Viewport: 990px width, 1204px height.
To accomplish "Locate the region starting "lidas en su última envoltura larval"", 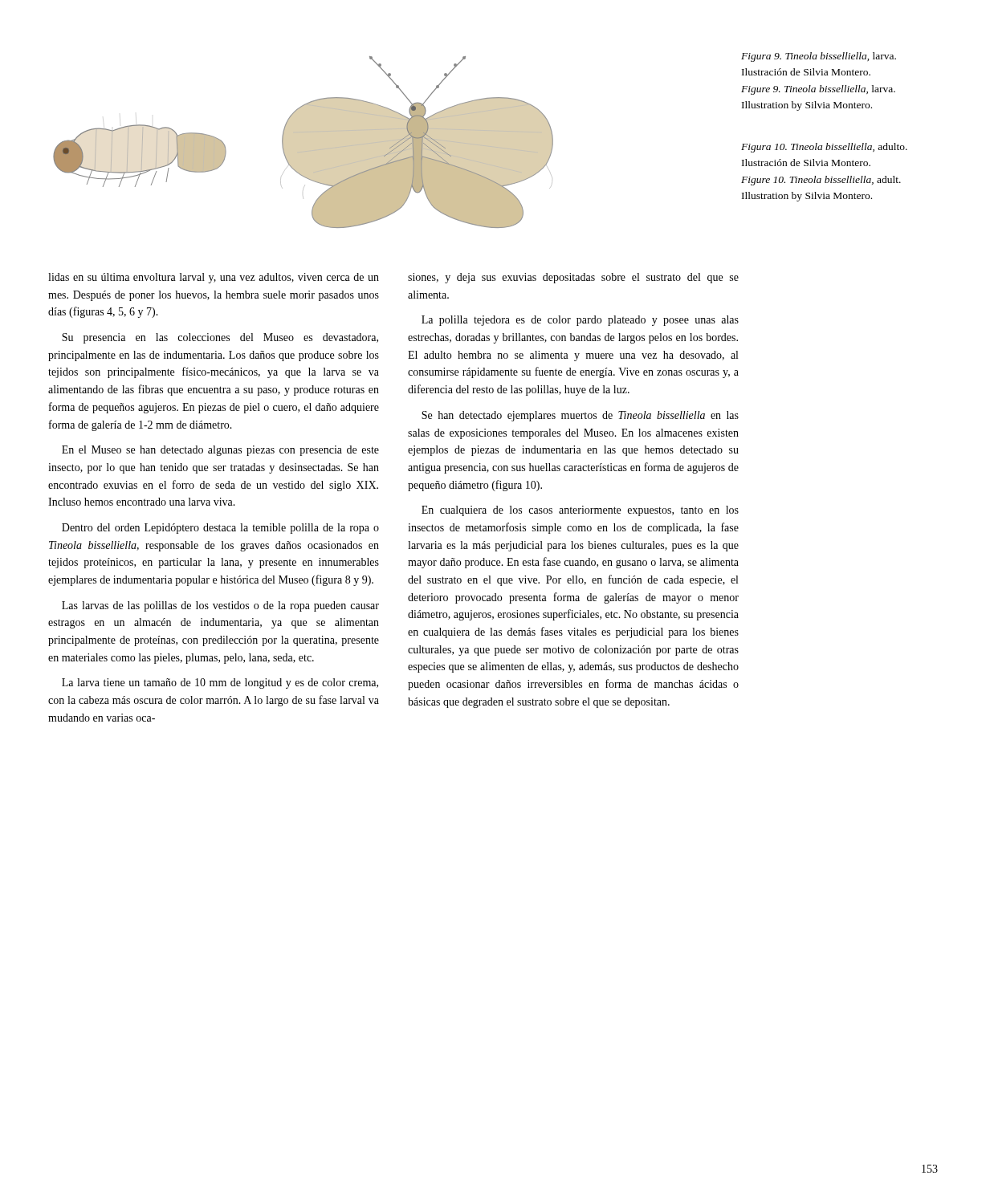I will (x=214, y=498).
